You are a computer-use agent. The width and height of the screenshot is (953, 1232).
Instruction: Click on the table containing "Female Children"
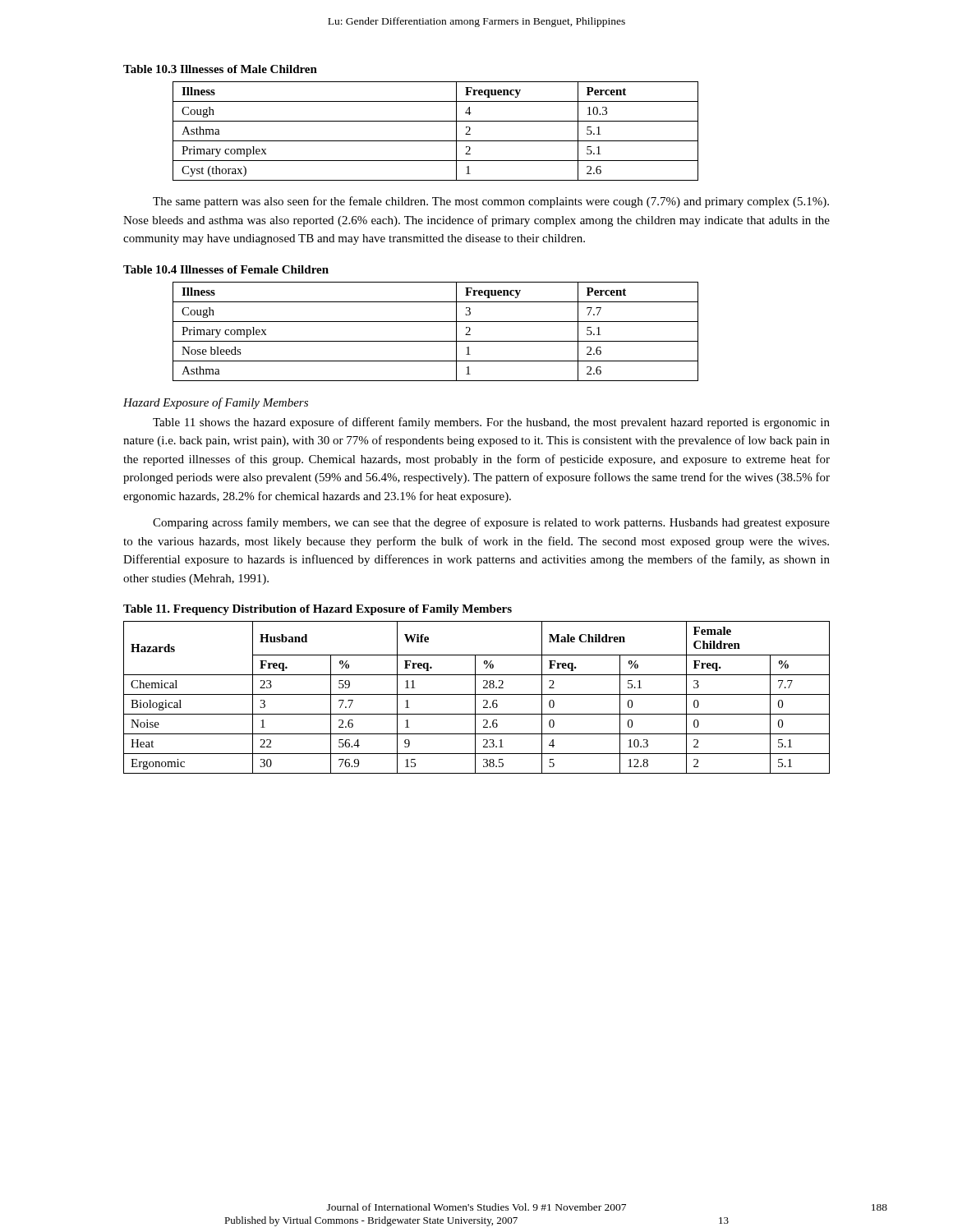click(x=476, y=697)
